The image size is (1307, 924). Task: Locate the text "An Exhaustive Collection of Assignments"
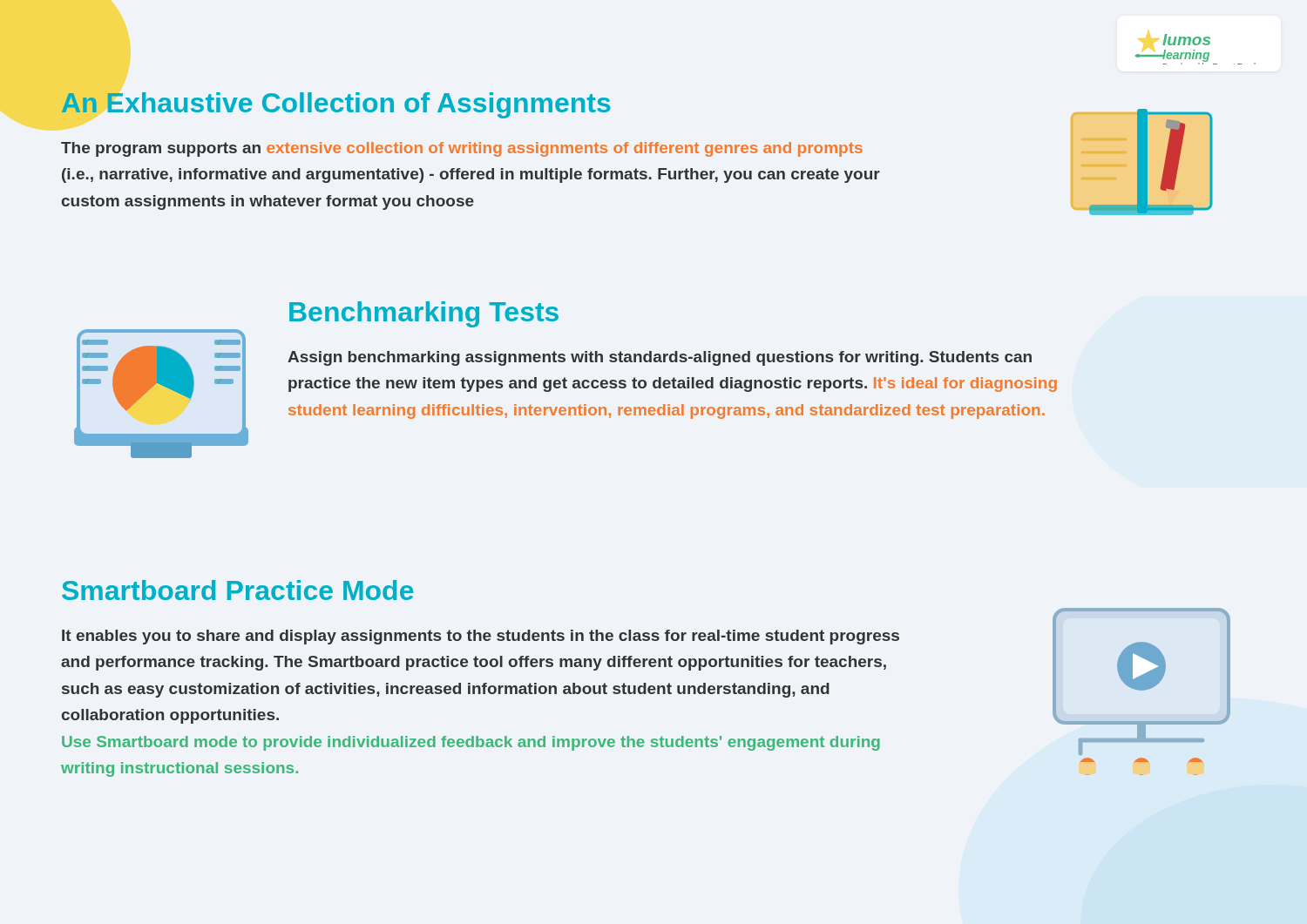475,103
